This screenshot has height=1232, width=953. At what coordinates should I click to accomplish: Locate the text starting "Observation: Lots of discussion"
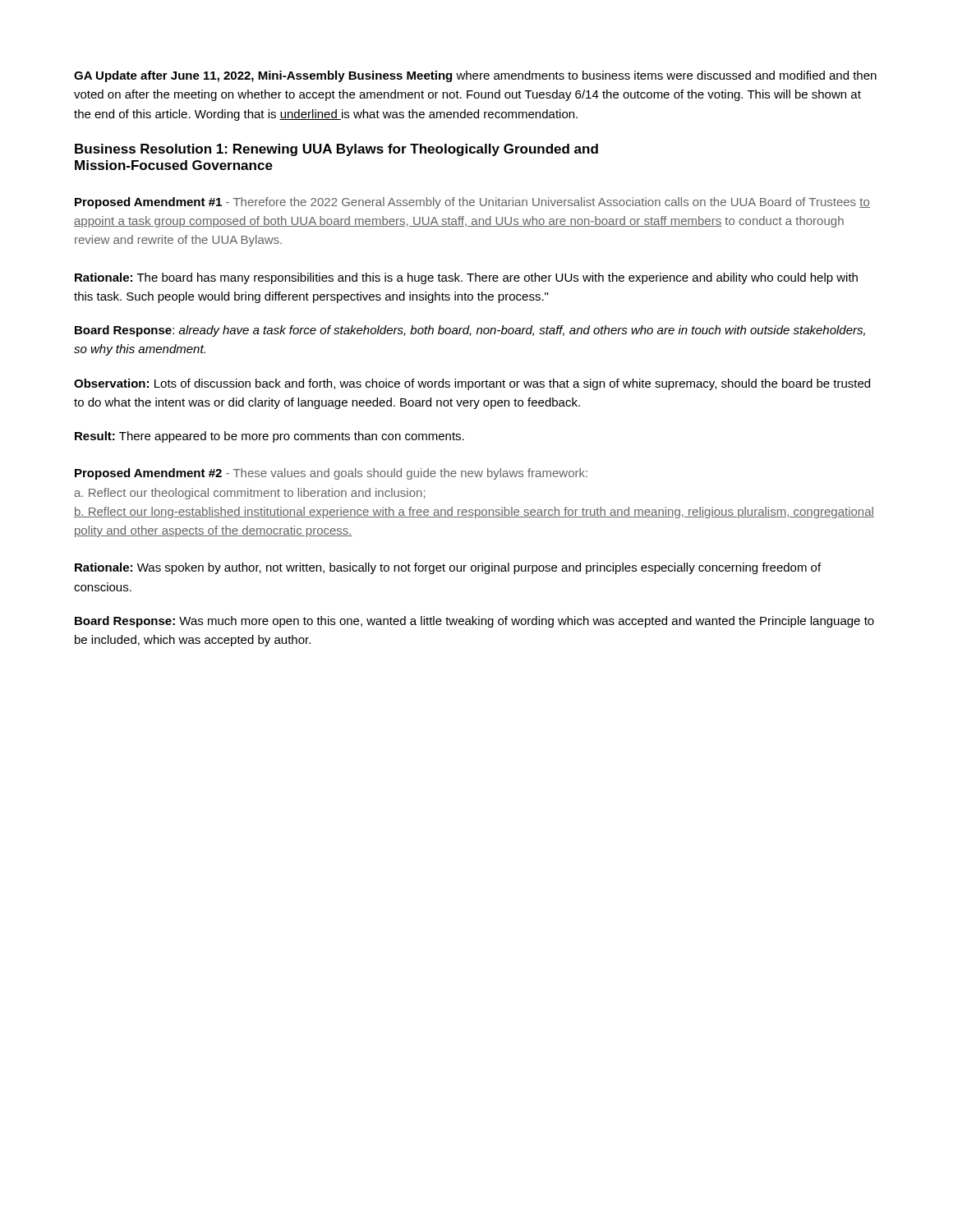[472, 392]
